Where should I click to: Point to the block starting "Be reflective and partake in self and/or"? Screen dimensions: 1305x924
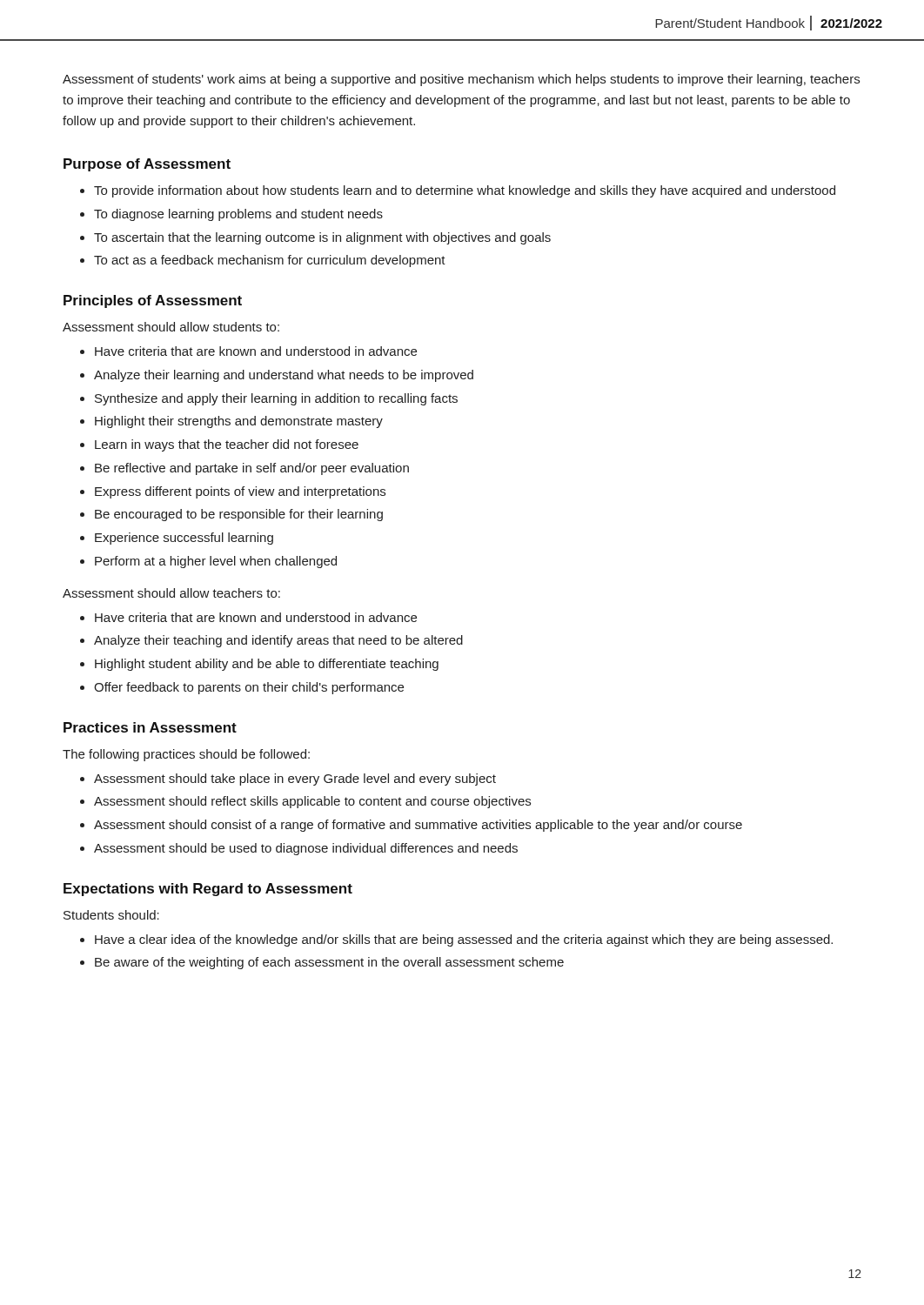coord(252,467)
